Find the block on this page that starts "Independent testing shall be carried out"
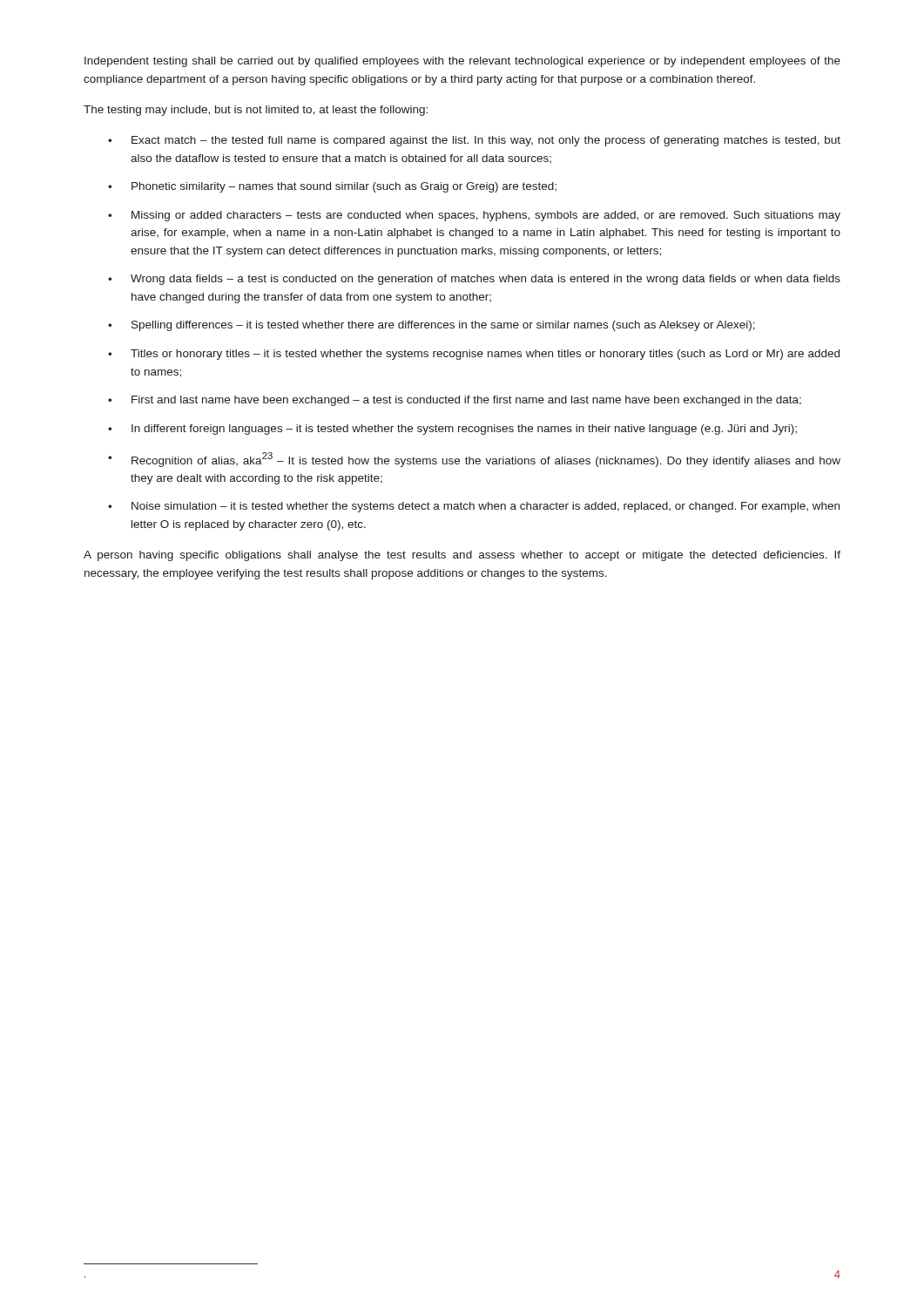Viewport: 924px width, 1307px height. pyautogui.click(x=462, y=70)
